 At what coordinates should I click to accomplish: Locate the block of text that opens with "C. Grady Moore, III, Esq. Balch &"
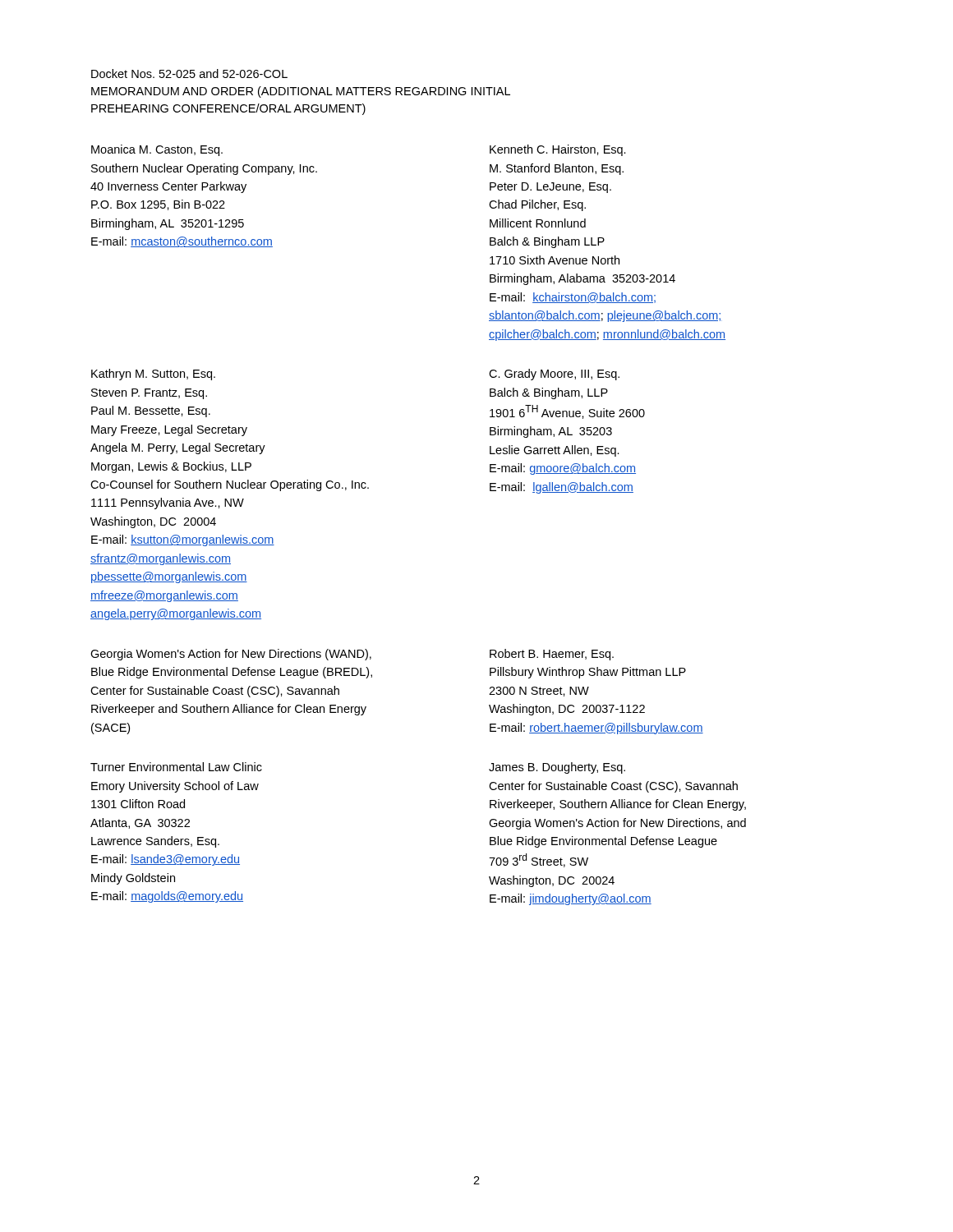pyautogui.click(x=567, y=430)
